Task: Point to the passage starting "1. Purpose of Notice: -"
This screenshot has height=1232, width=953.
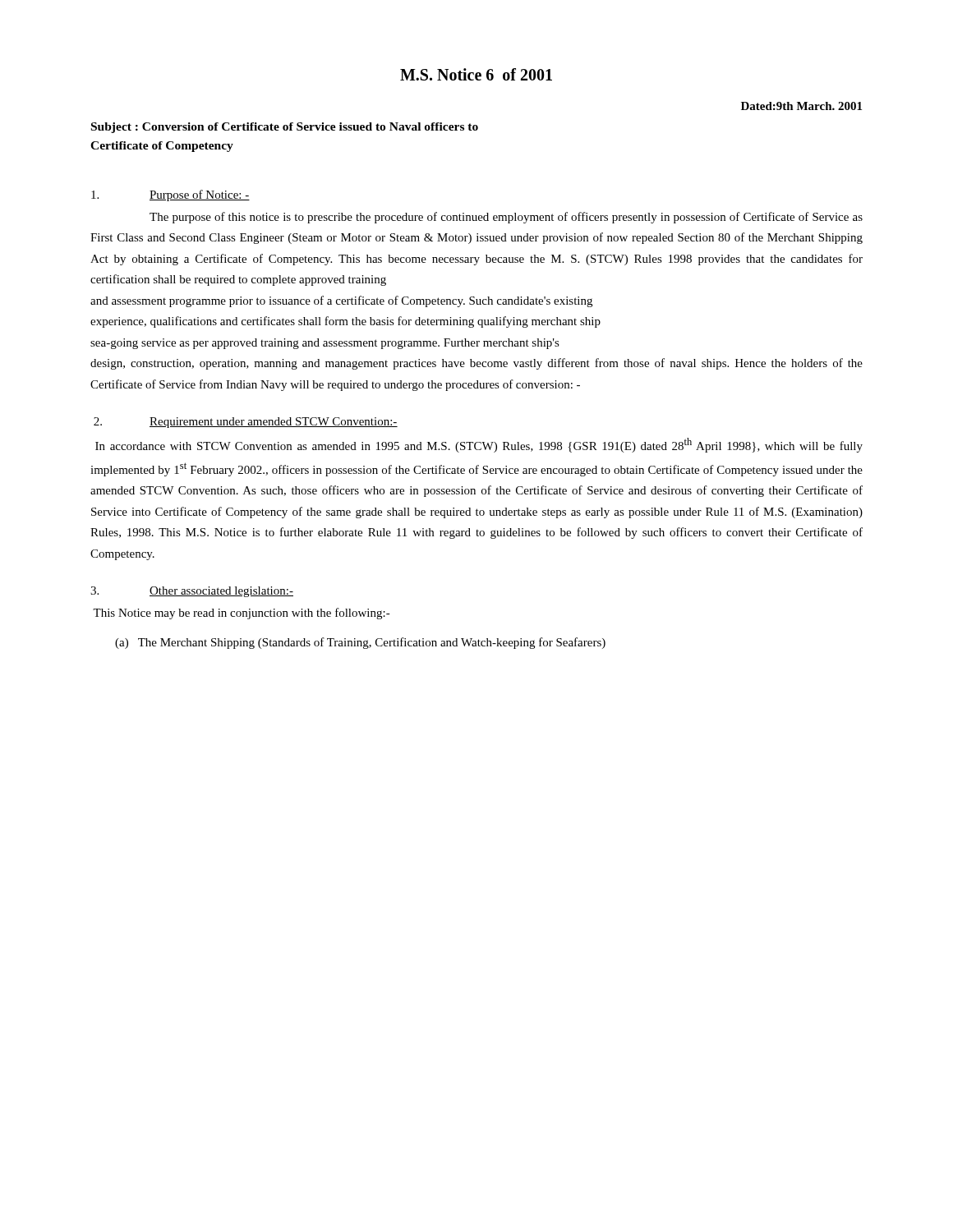Action: [x=170, y=195]
